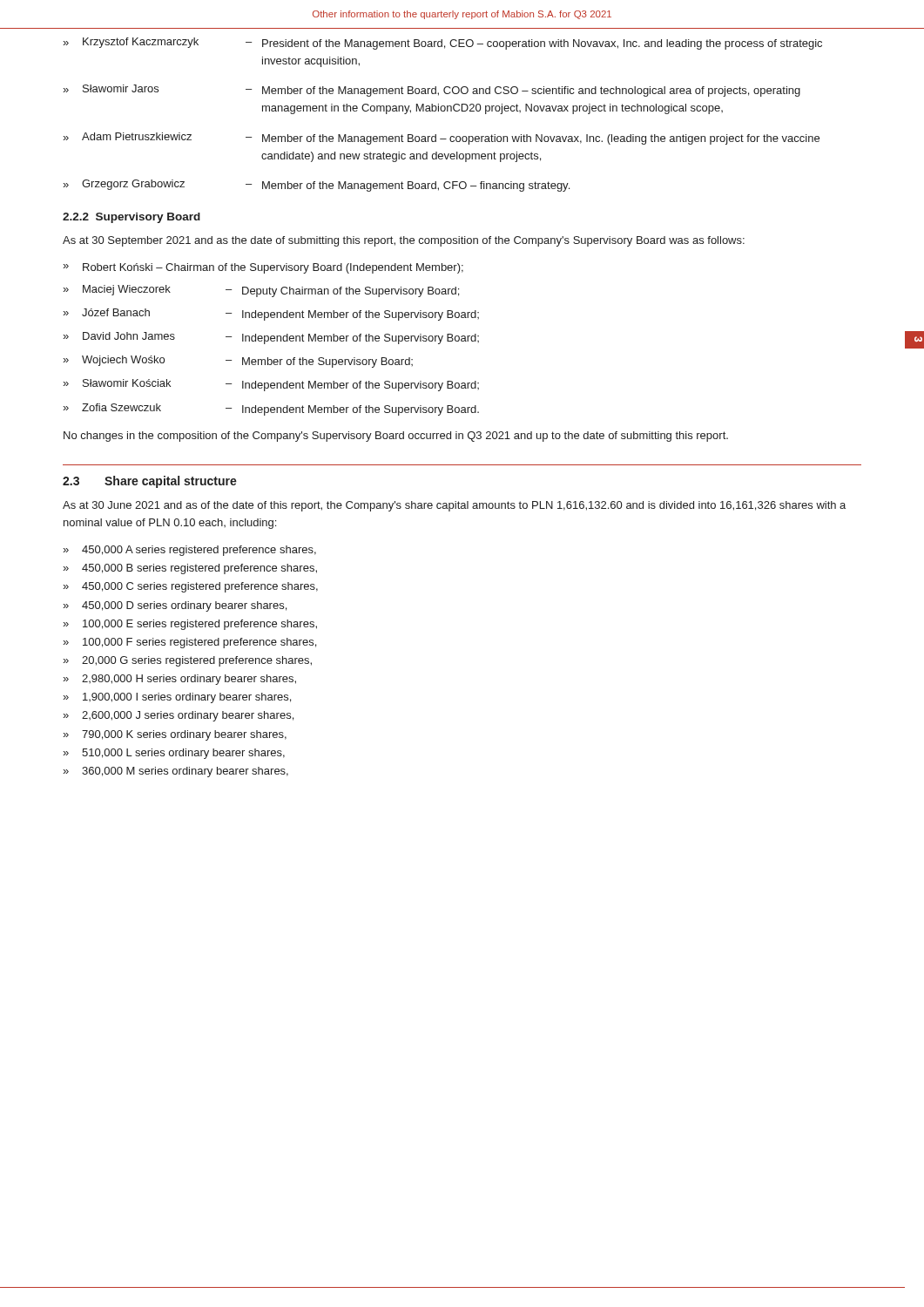Viewport: 924px width, 1307px height.
Task: Click on the list item with the text "» Maciej Wieczorek – Deputy Chairman of"
Action: coord(462,291)
